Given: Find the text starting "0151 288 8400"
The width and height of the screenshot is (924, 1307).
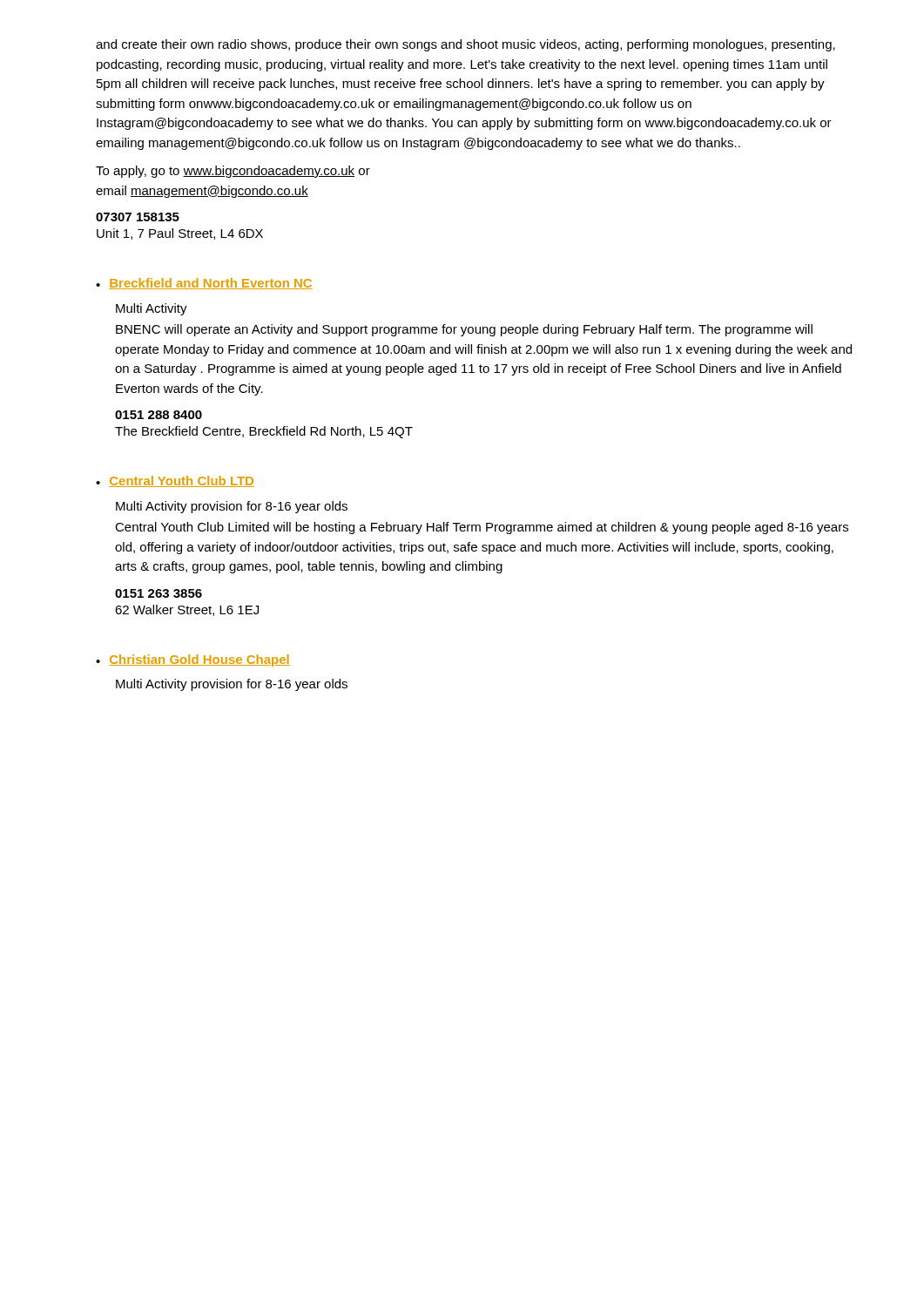Looking at the screenshot, I should point(159,414).
